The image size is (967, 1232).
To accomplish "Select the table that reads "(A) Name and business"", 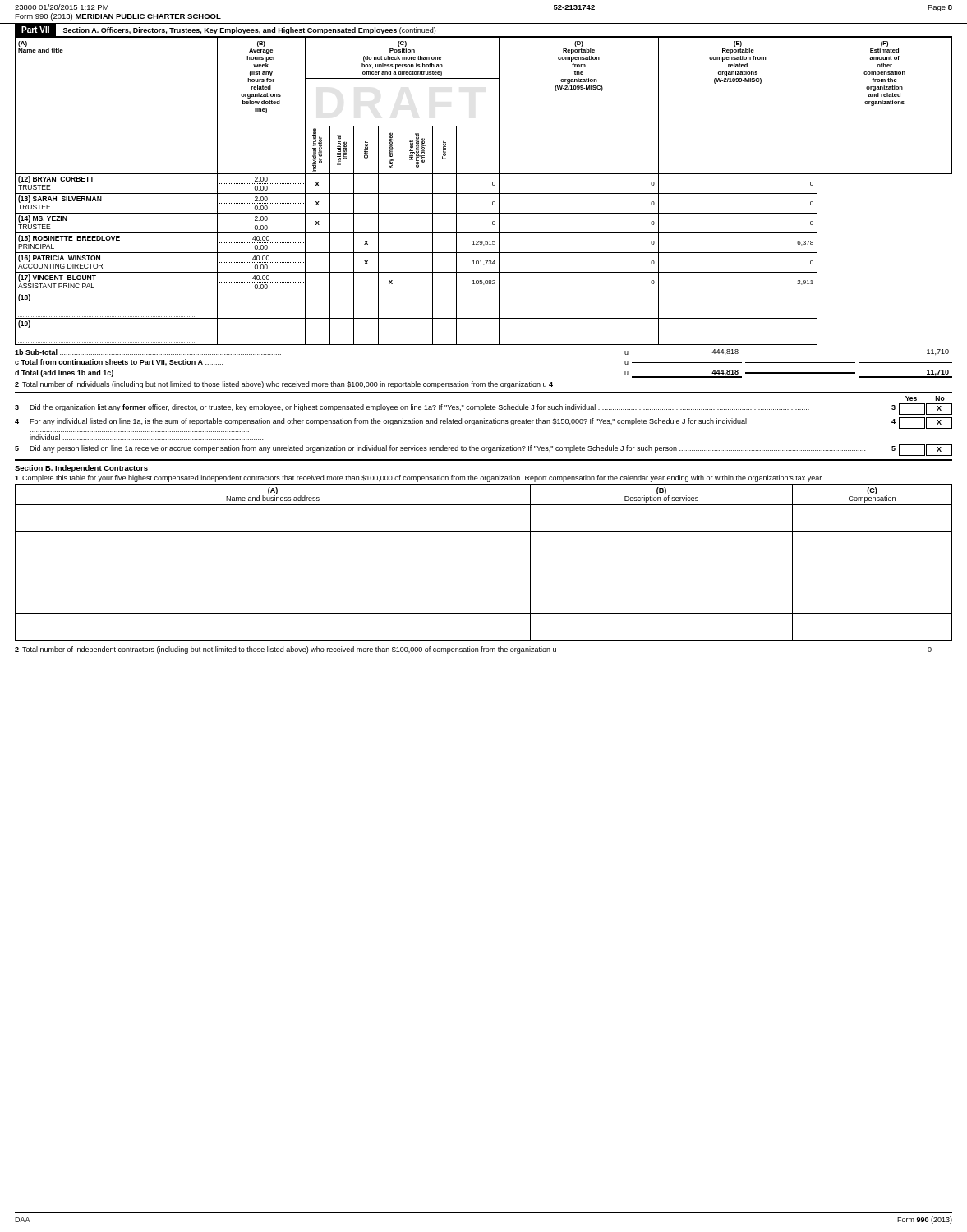I will (484, 562).
